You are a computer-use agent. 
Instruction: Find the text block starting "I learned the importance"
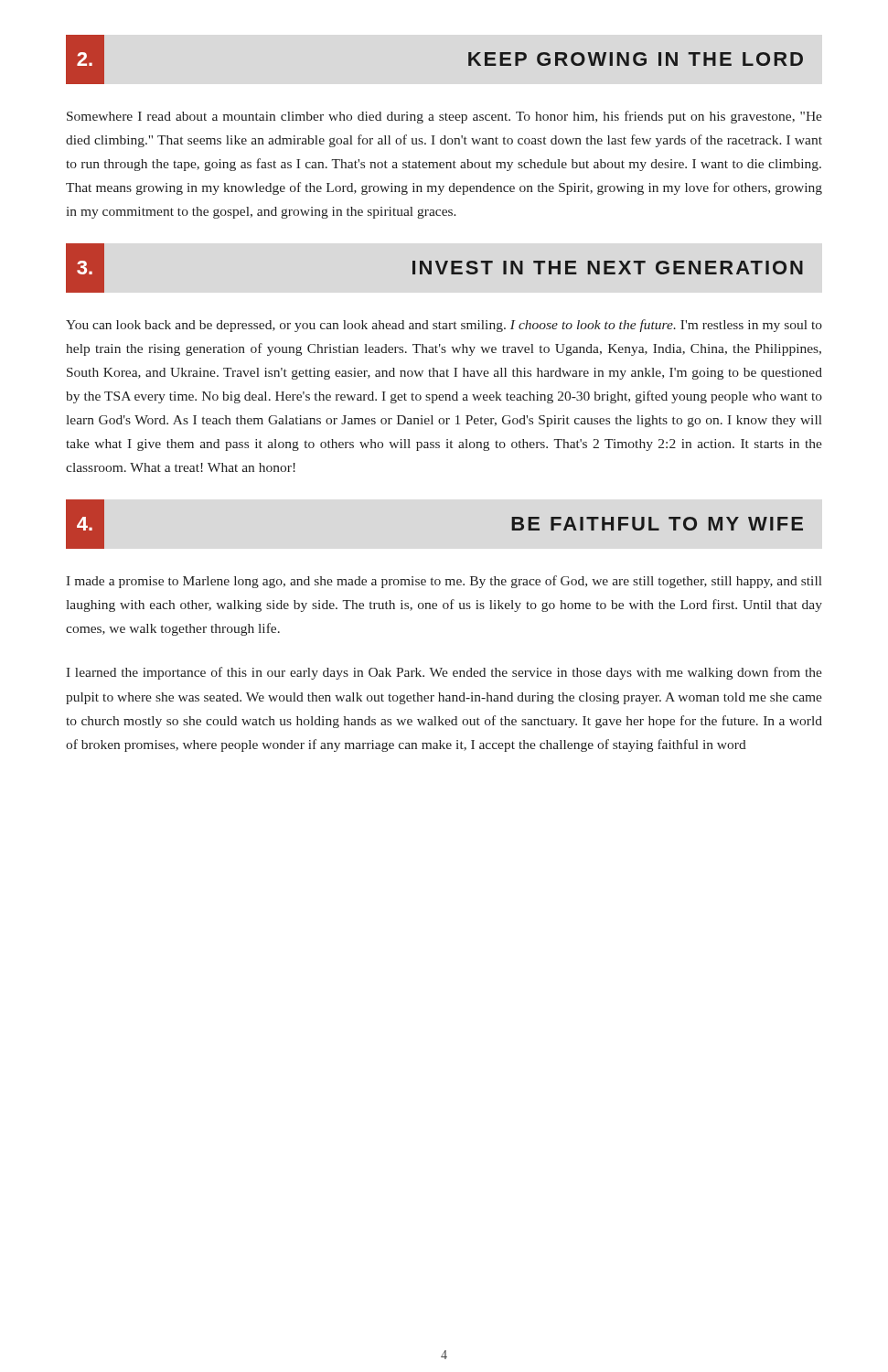click(444, 708)
